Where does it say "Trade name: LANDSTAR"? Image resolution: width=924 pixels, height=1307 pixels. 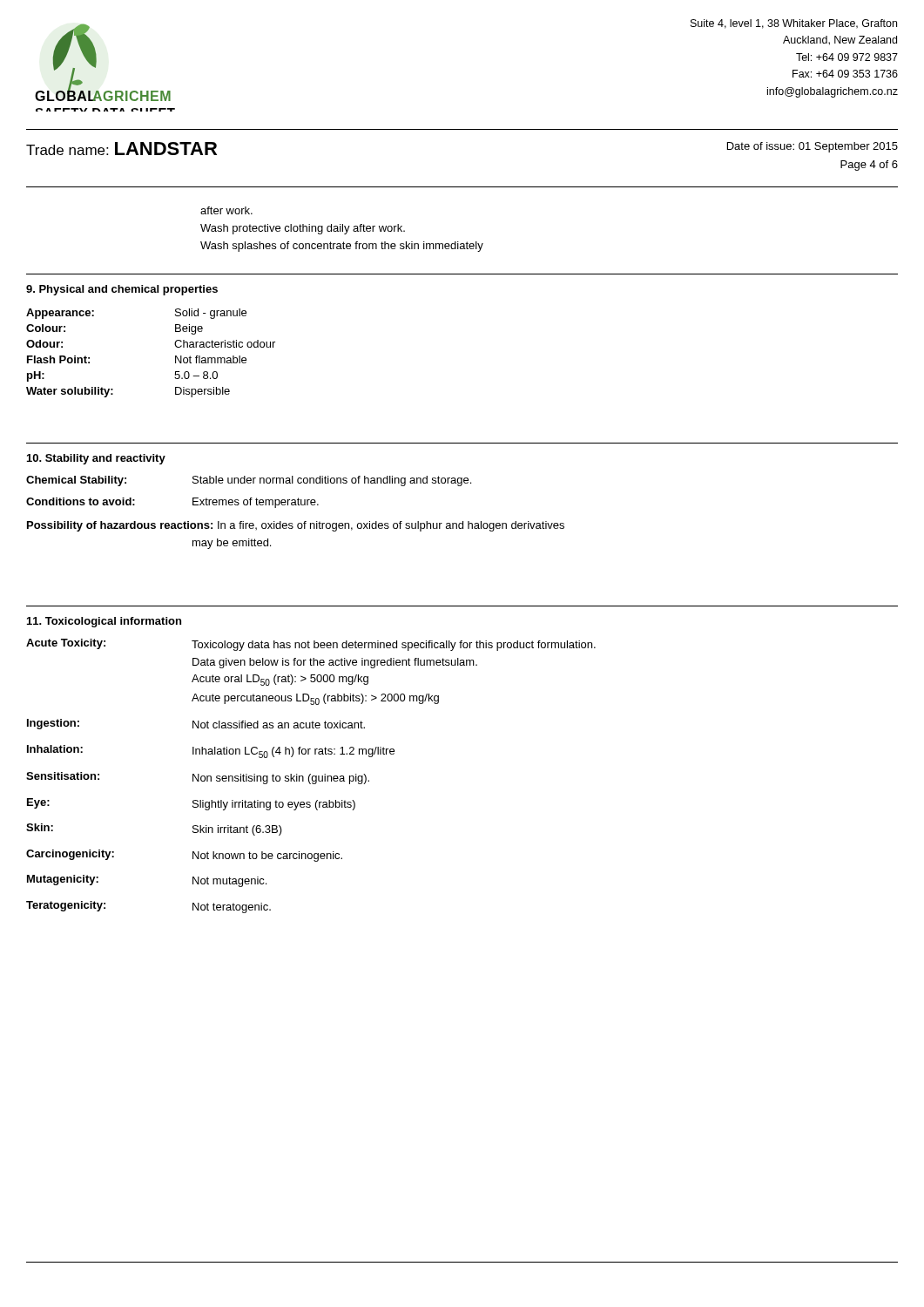click(x=122, y=149)
